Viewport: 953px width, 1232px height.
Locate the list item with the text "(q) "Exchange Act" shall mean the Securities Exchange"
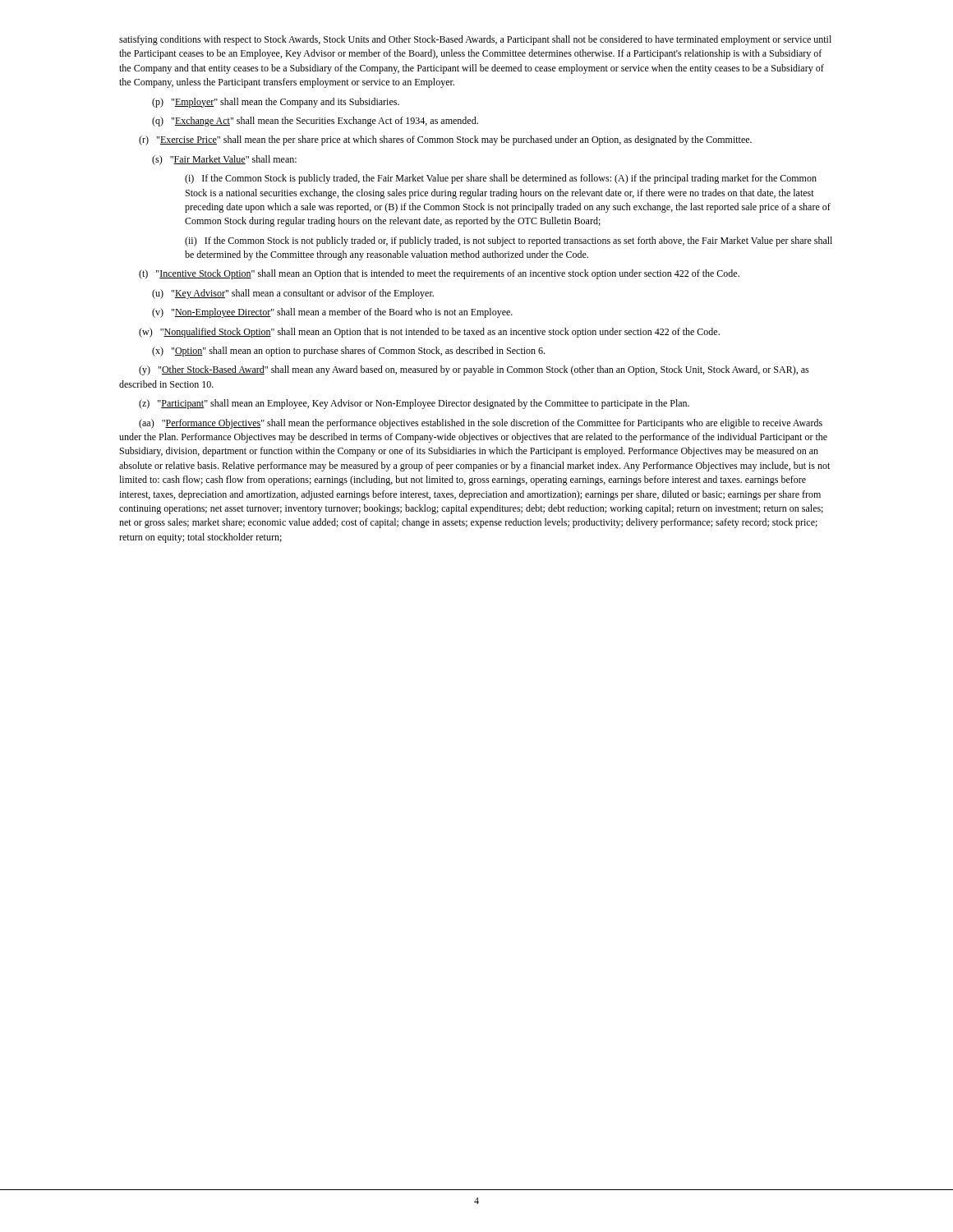(x=315, y=121)
